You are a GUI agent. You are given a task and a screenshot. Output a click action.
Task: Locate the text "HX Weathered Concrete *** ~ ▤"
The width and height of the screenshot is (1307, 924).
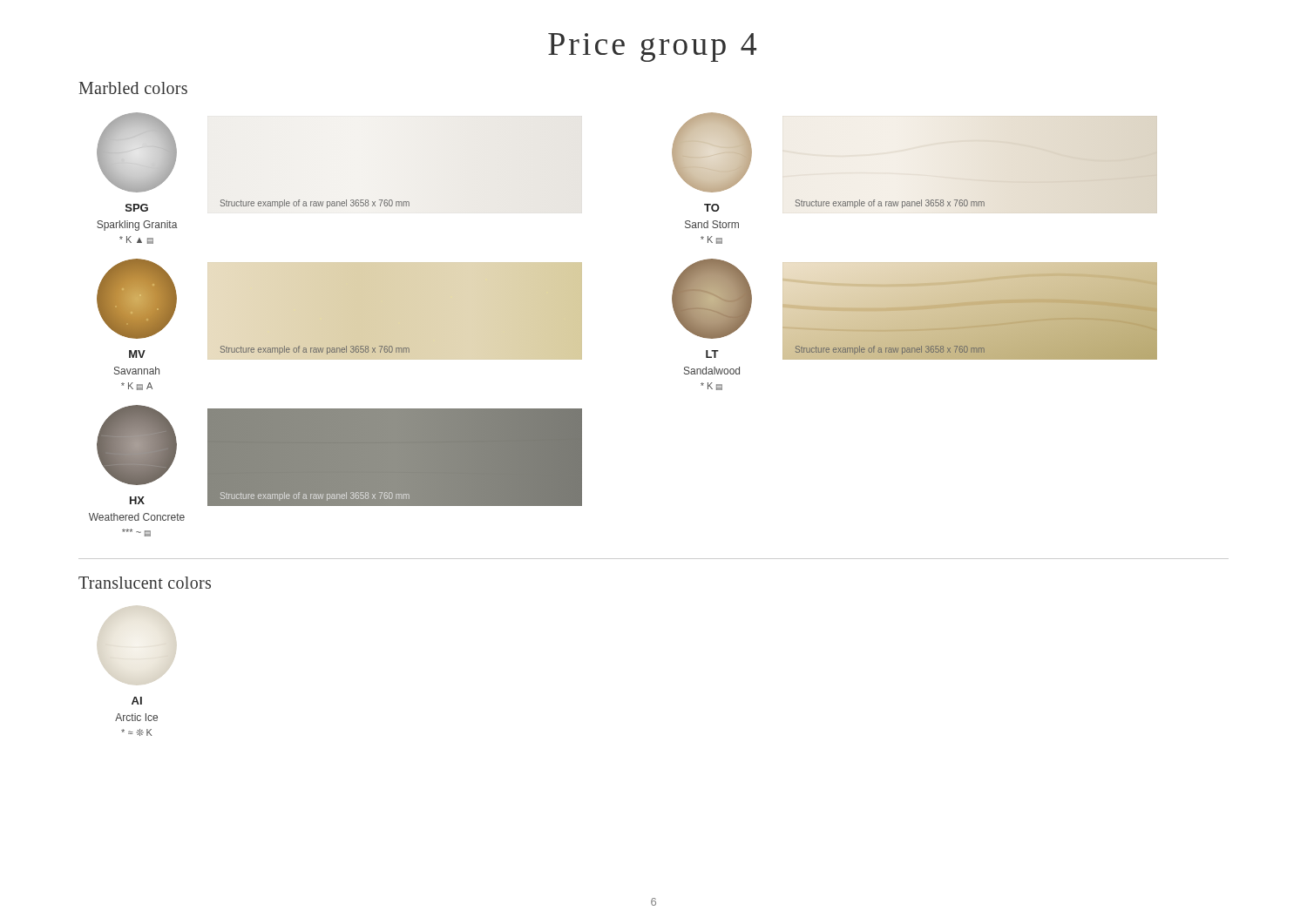137,516
